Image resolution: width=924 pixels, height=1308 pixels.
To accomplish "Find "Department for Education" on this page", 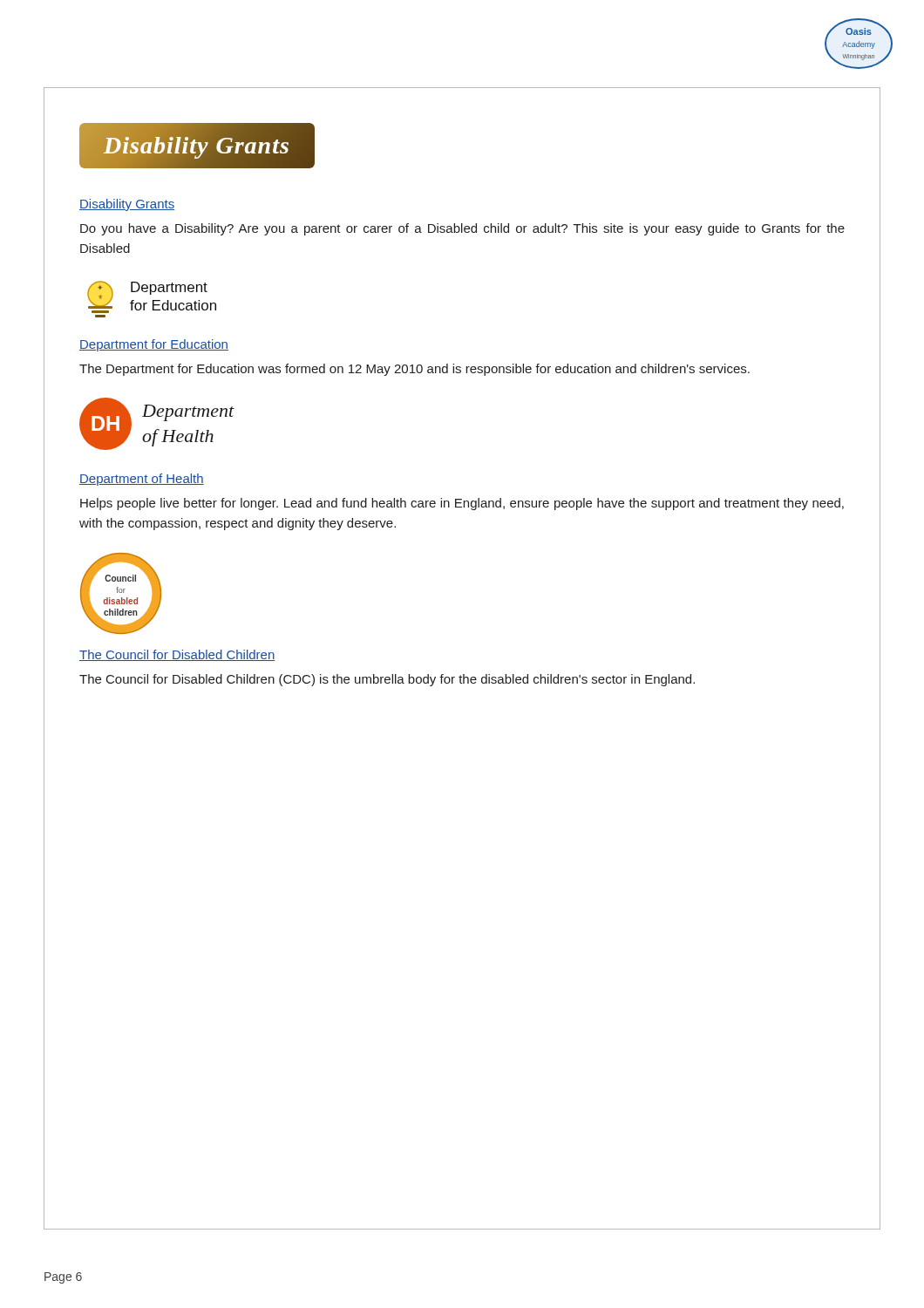I will [154, 344].
